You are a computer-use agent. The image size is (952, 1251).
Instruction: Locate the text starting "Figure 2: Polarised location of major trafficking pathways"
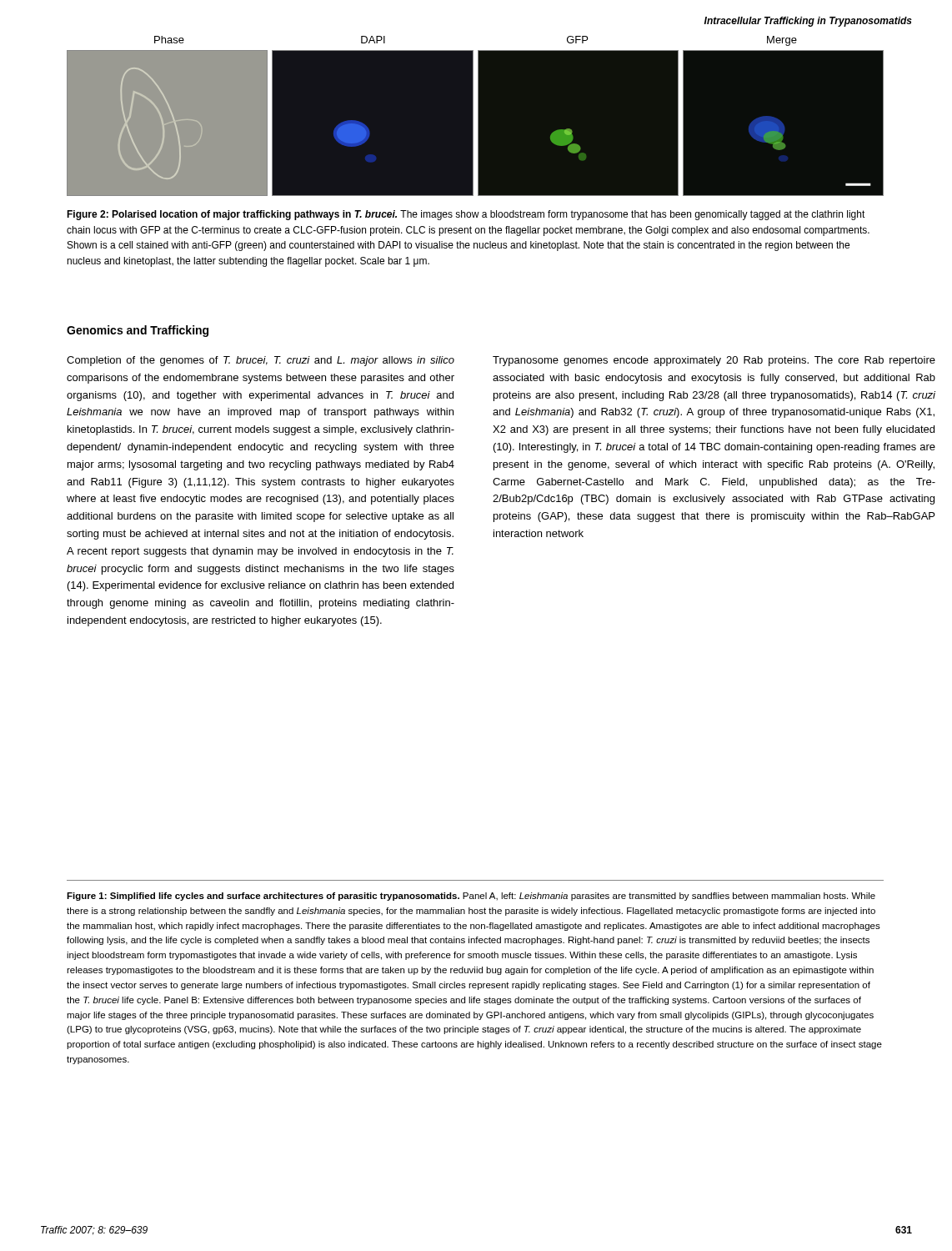pos(468,238)
